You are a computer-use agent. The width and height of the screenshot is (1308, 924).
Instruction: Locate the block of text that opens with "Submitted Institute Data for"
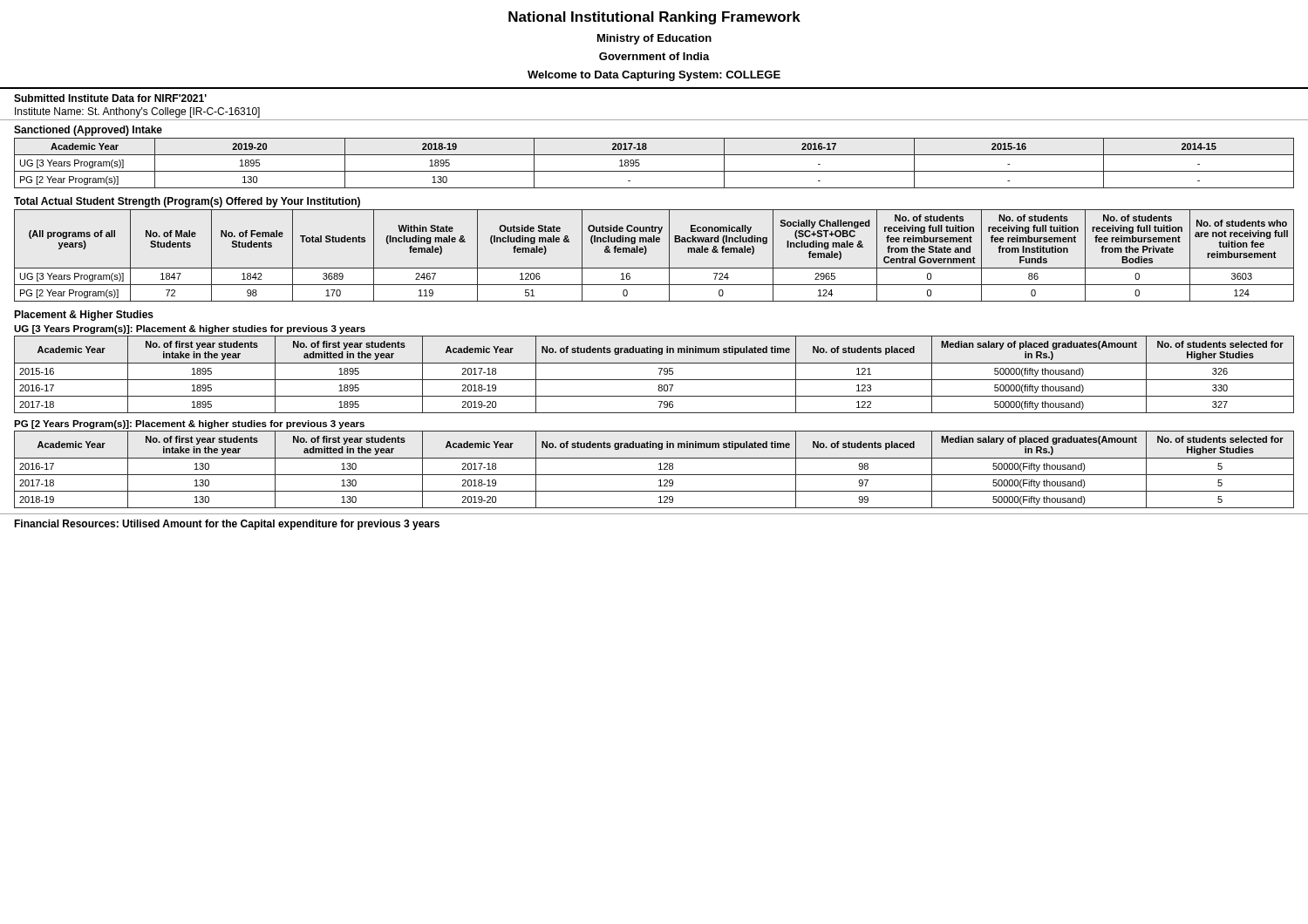point(110,99)
